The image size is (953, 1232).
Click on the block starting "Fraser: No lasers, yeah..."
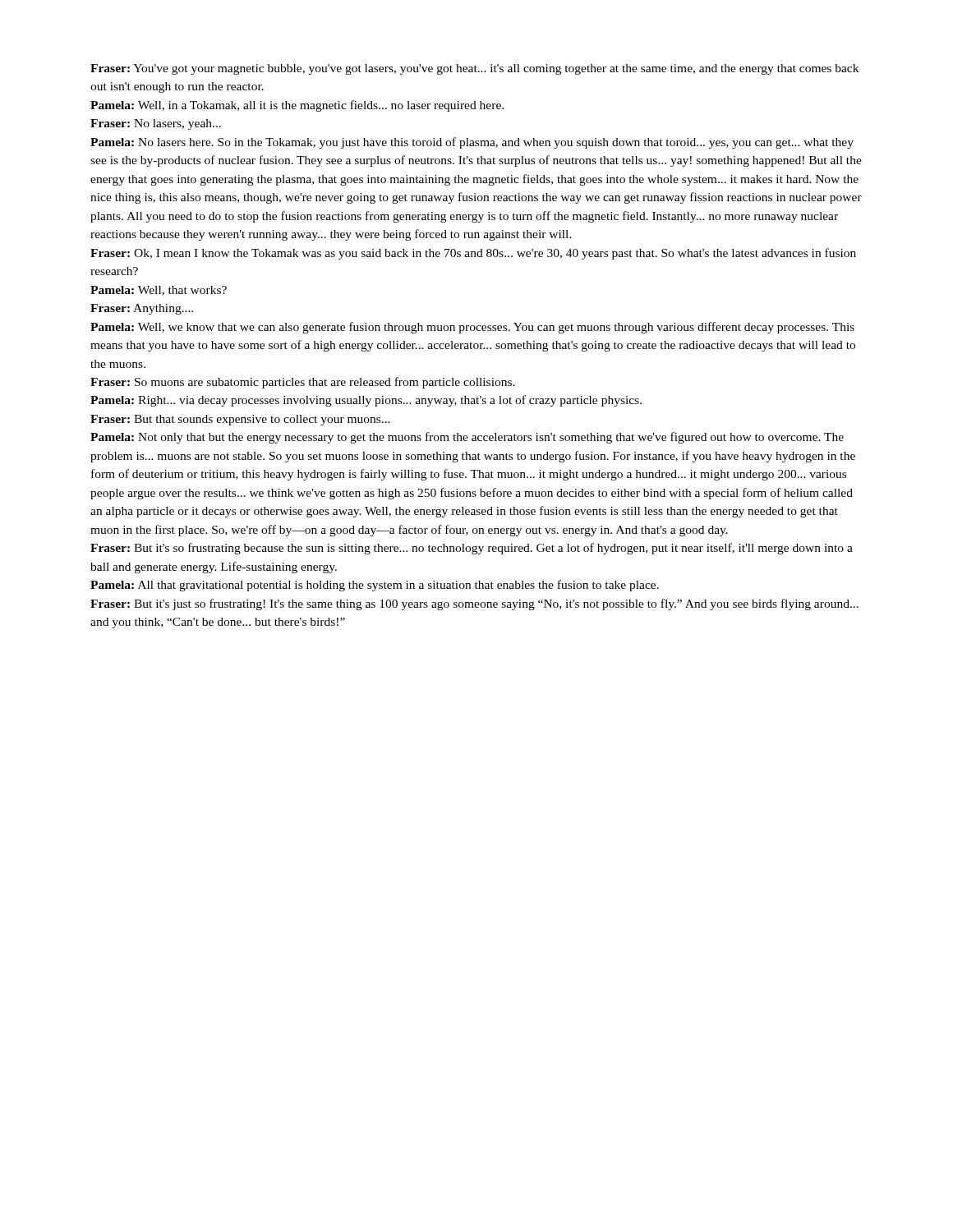tap(156, 124)
